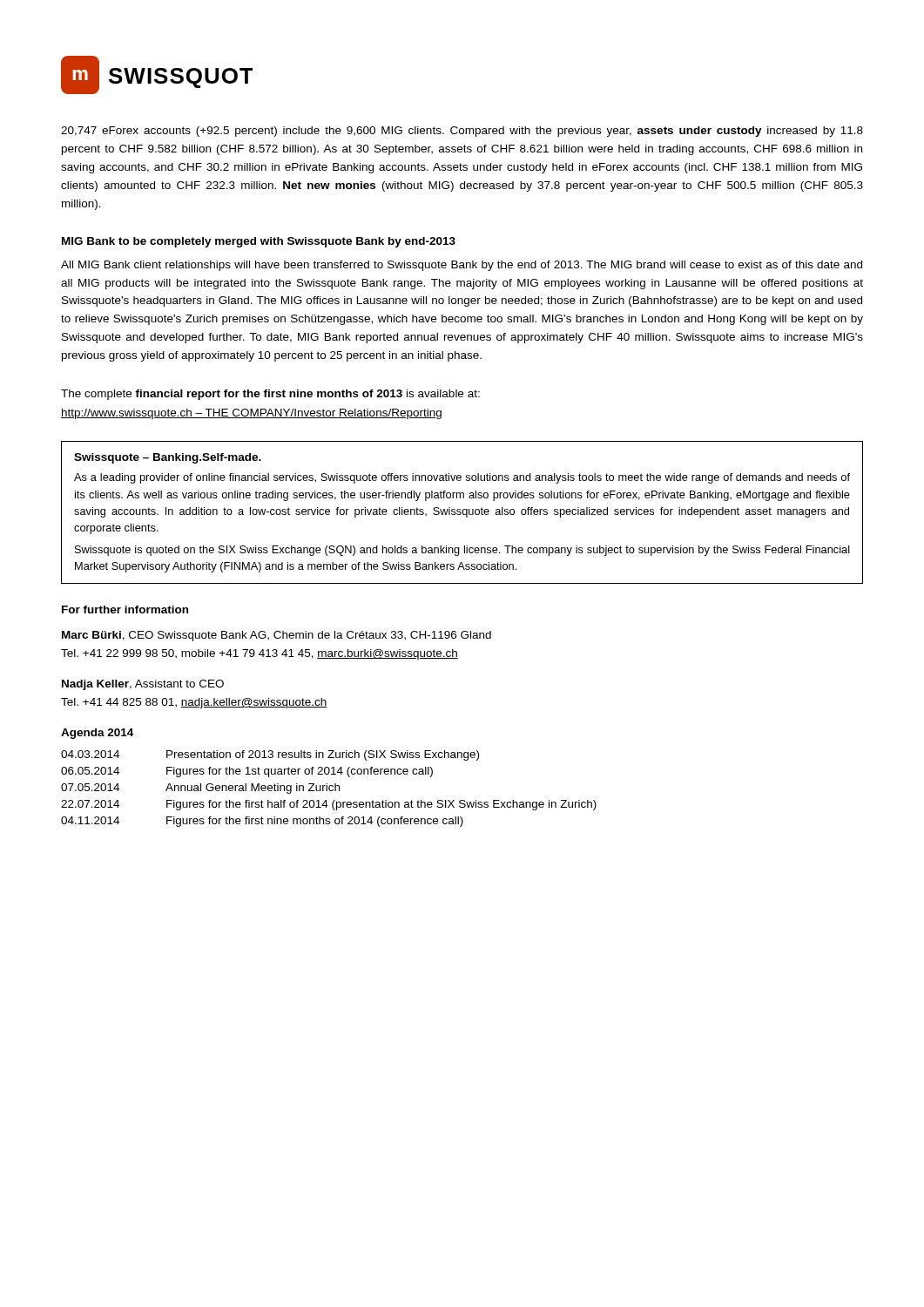This screenshot has width=924, height=1307.
Task: Click on the element starting "20,747 eForex accounts (+92.5 percent)"
Action: coord(462,167)
